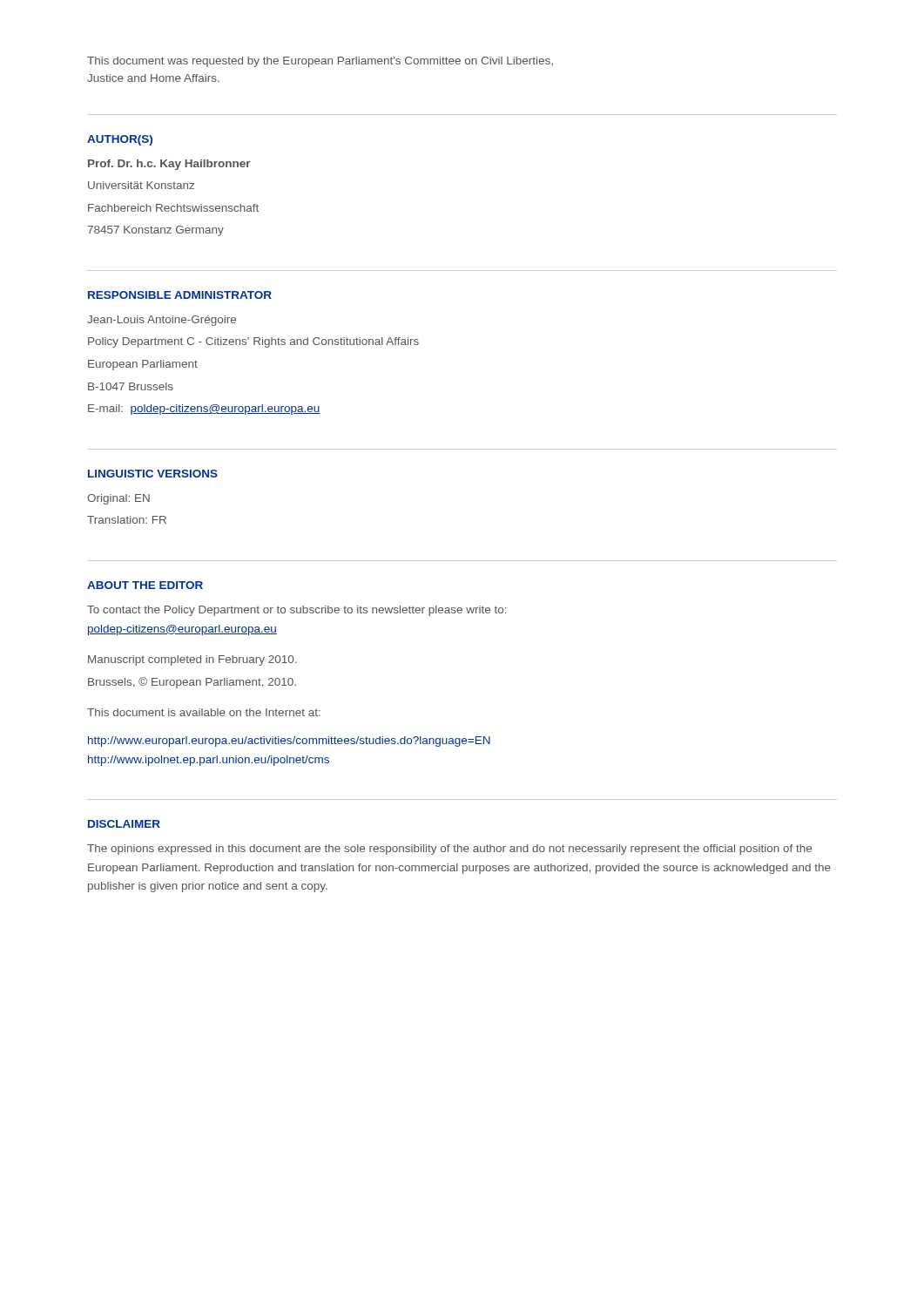The image size is (924, 1307).
Task: Click on the text block containing "Prof. Dr. h.c. Kay"
Action: tap(169, 165)
